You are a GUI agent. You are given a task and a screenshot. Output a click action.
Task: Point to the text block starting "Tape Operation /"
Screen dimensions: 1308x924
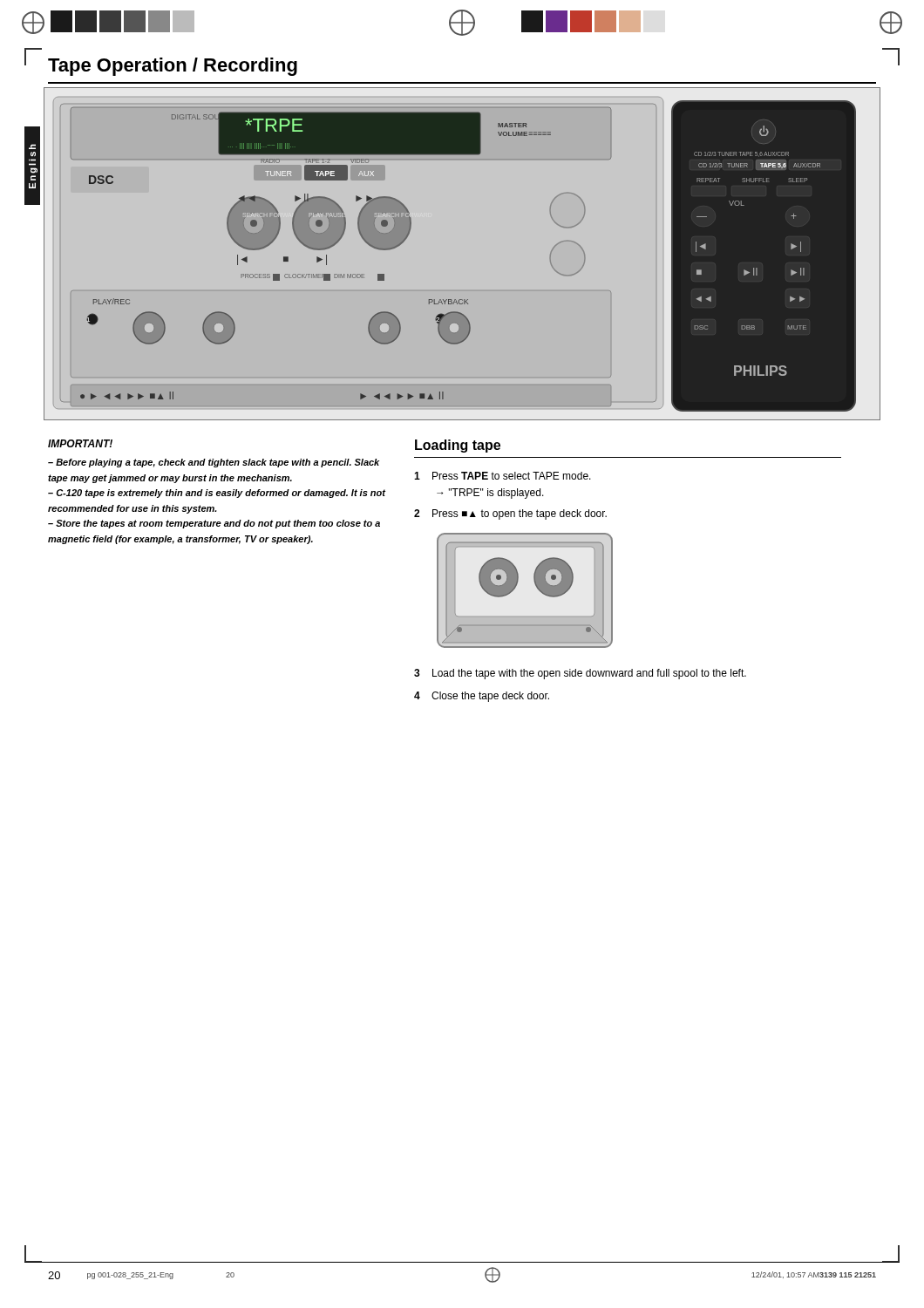click(173, 65)
